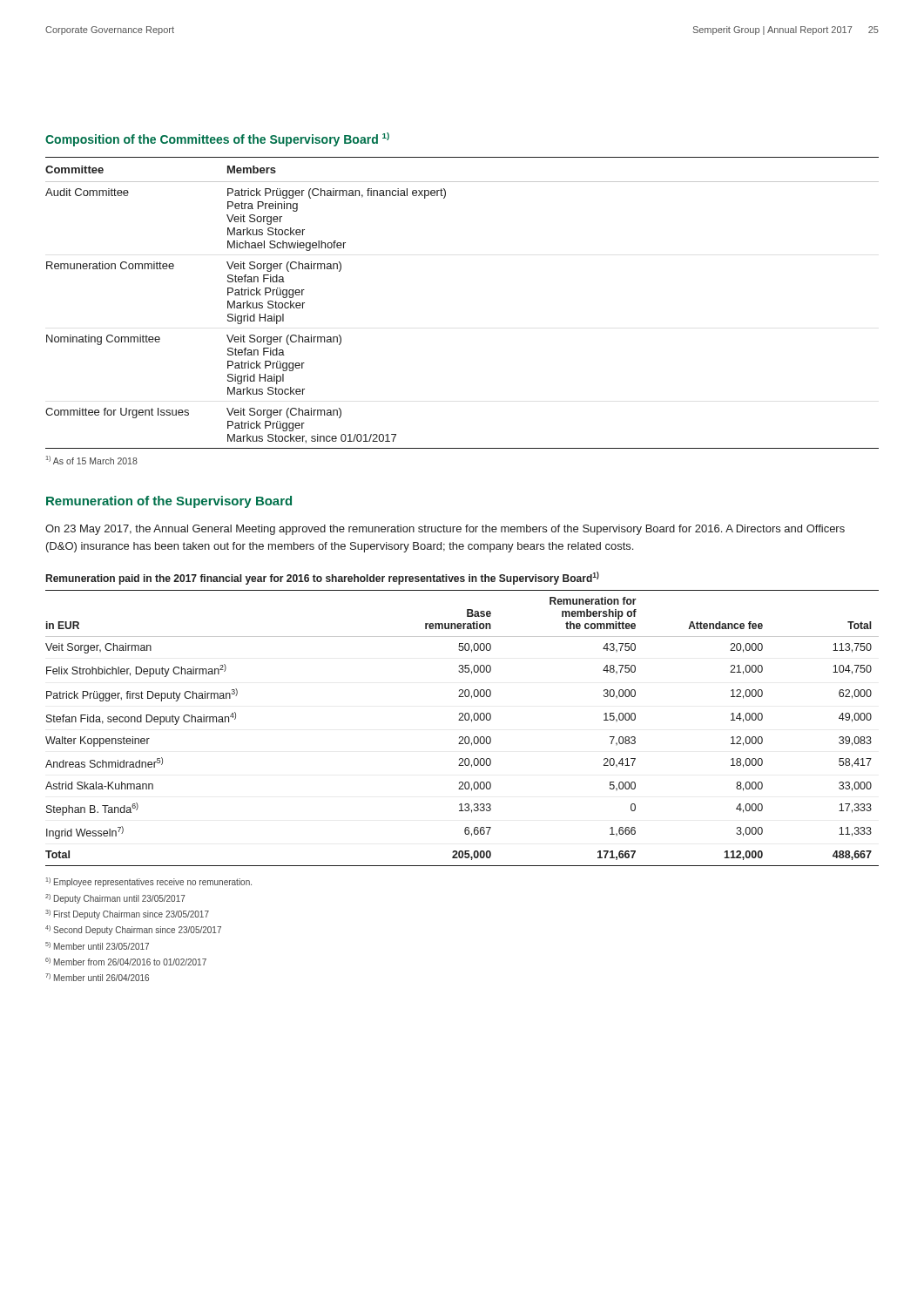
Task: Find the table that mentions "Audit Committee"
Action: [x=462, y=303]
